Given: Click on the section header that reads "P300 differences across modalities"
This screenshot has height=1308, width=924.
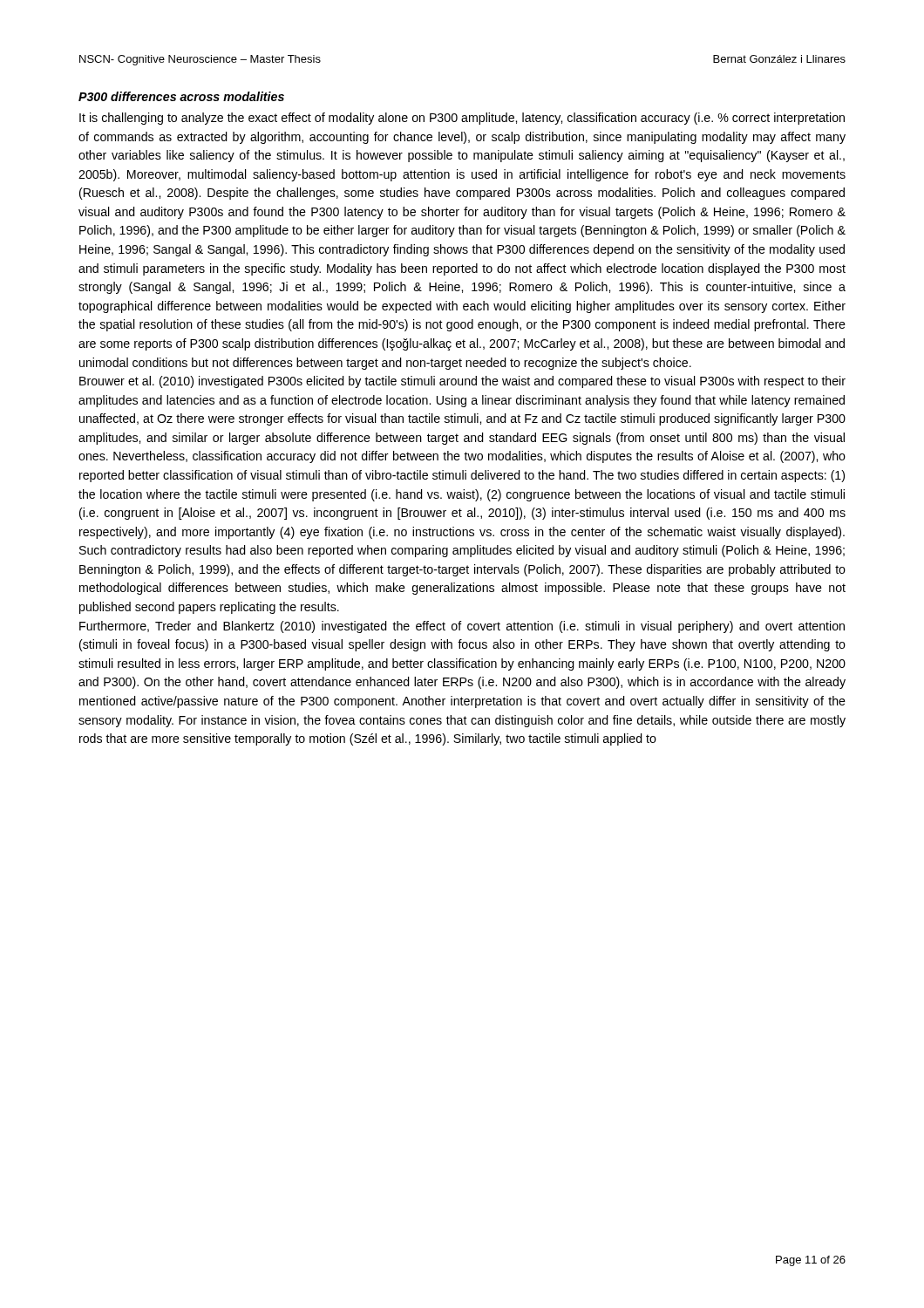Looking at the screenshot, I should point(181,97).
